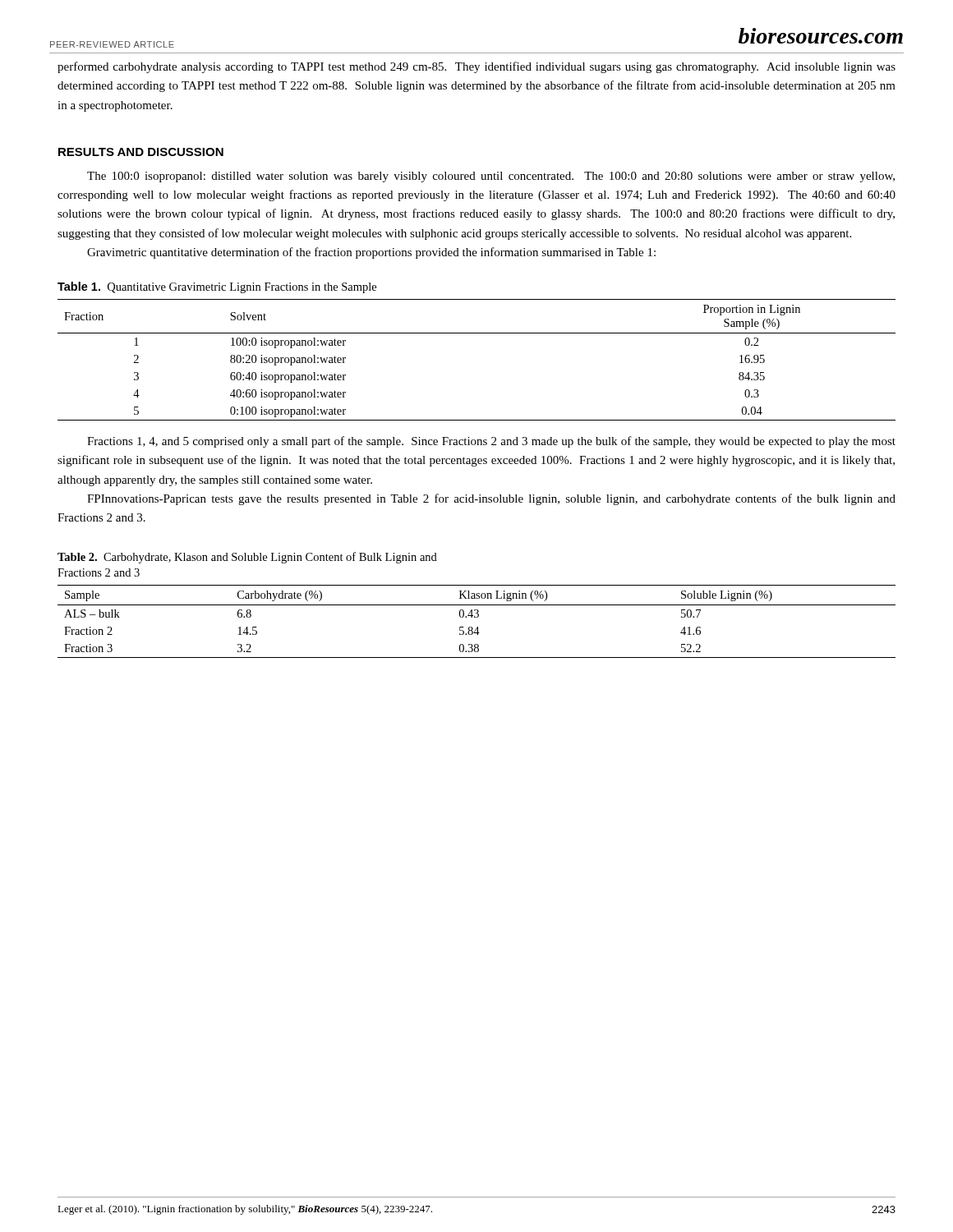Viewport: 953px width, 1232px height.
Task: Click on the text block starting "Gravimetric quantitative determination of the fraction"
Action: pyautogui.click(x=372, y=252)
